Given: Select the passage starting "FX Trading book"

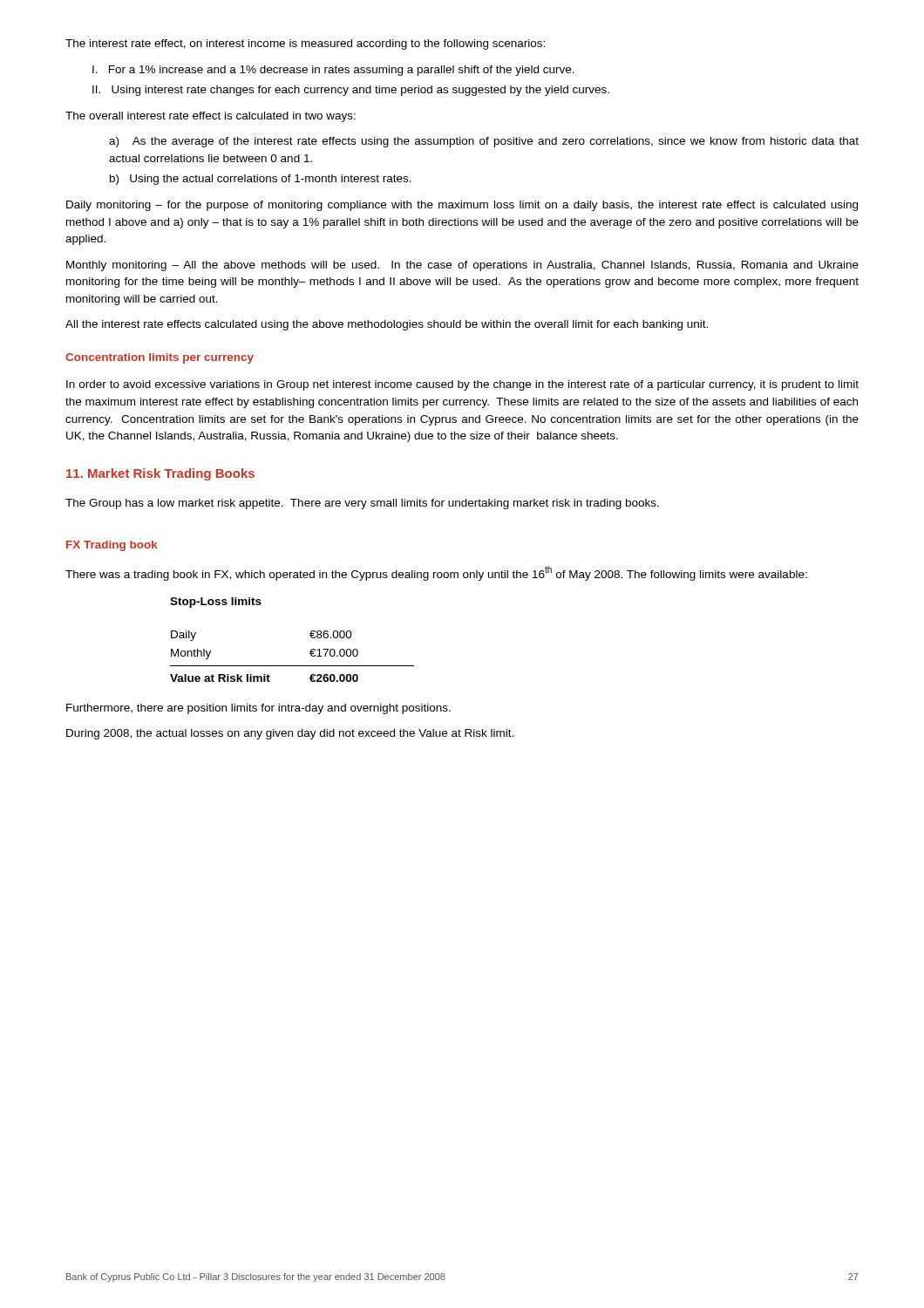Looking at the screenshot, I should pyautogui.click(x=112, y=546).
